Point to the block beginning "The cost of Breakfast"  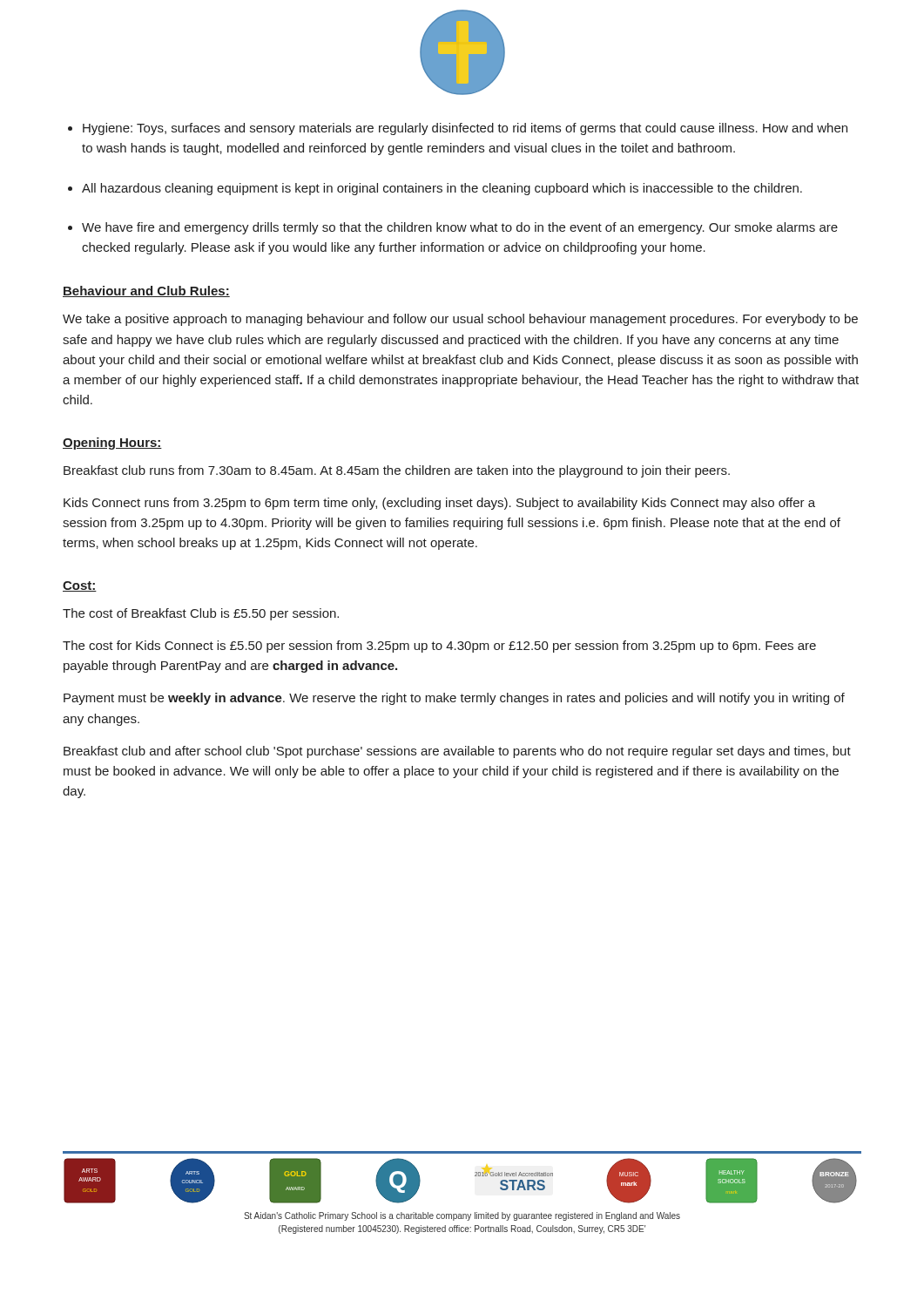click(x=201, y=613)
